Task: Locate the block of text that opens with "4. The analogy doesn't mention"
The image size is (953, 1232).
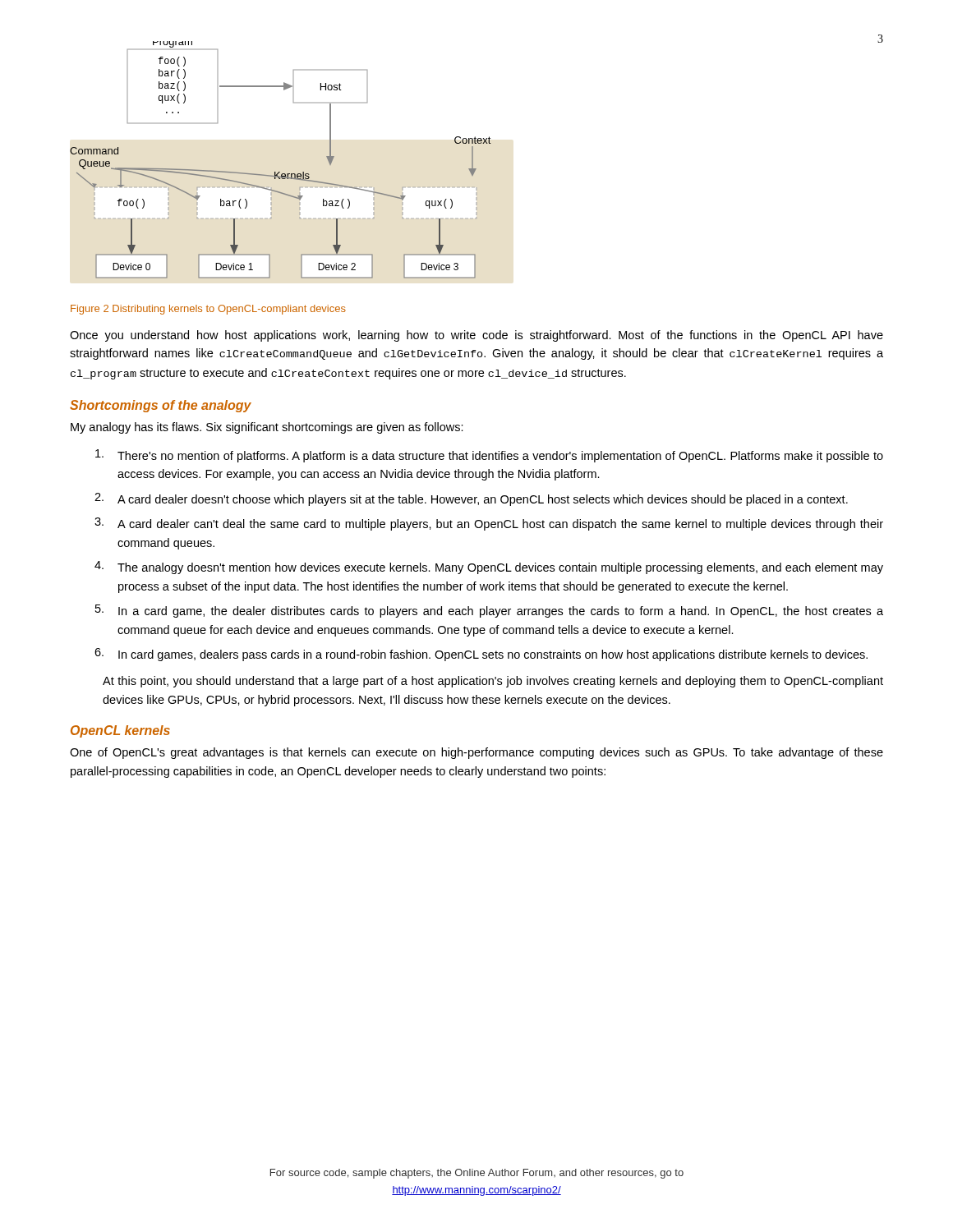Action: 489,577
